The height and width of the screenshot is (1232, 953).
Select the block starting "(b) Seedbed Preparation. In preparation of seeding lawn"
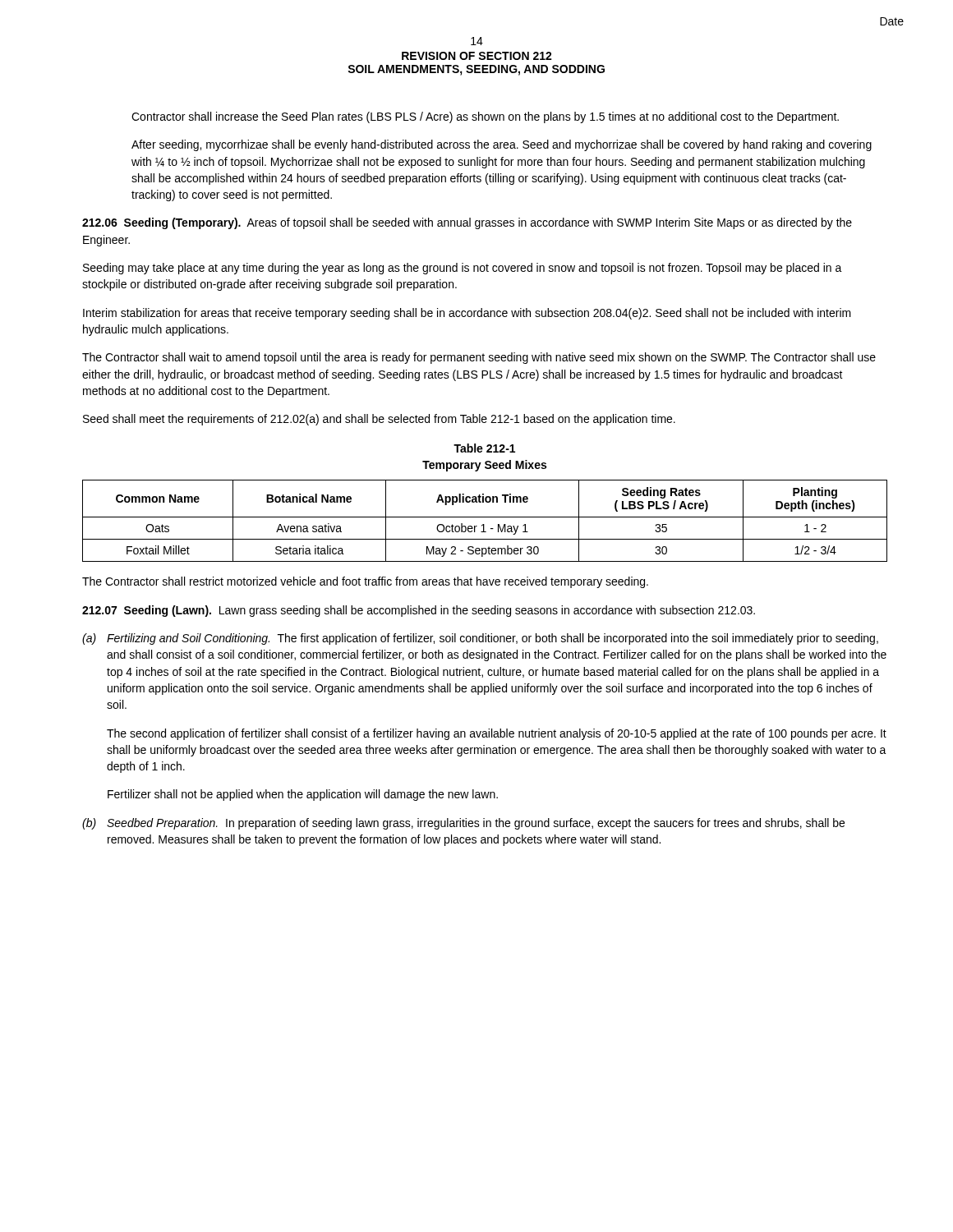point(485,831)
